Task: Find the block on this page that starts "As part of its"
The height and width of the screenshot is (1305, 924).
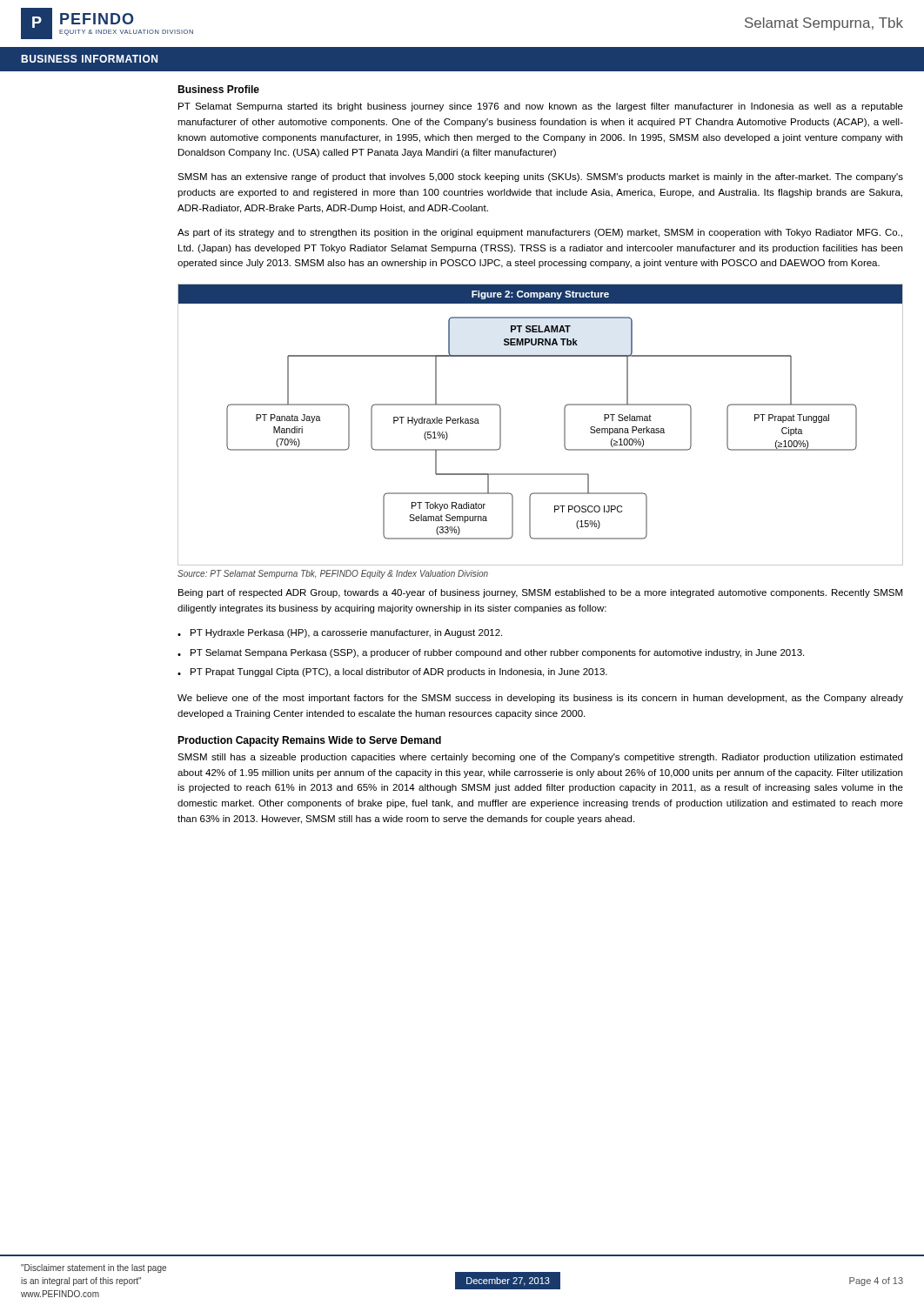Action: [x=540, y=247]
